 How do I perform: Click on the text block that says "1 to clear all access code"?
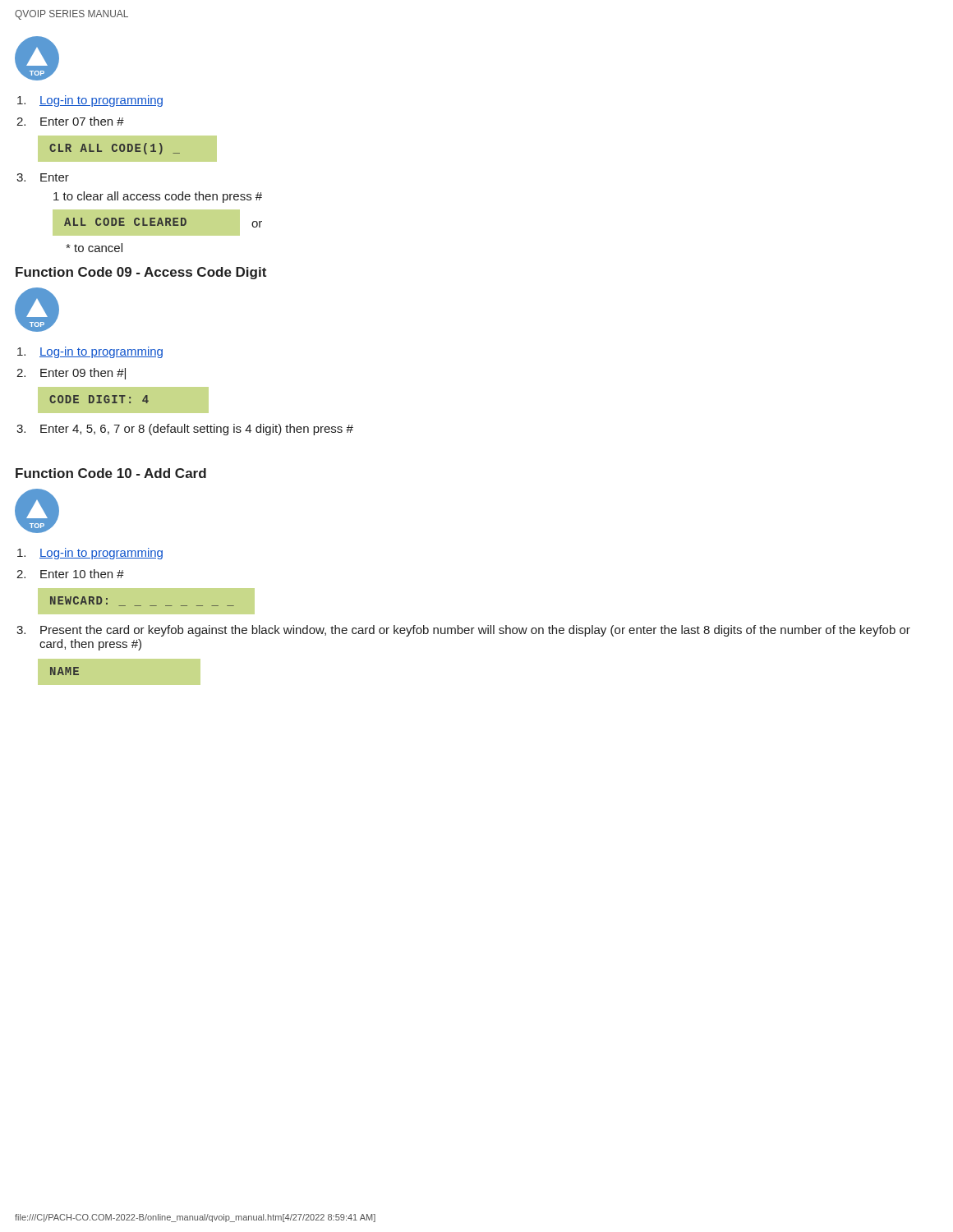[x=157, y=196]
